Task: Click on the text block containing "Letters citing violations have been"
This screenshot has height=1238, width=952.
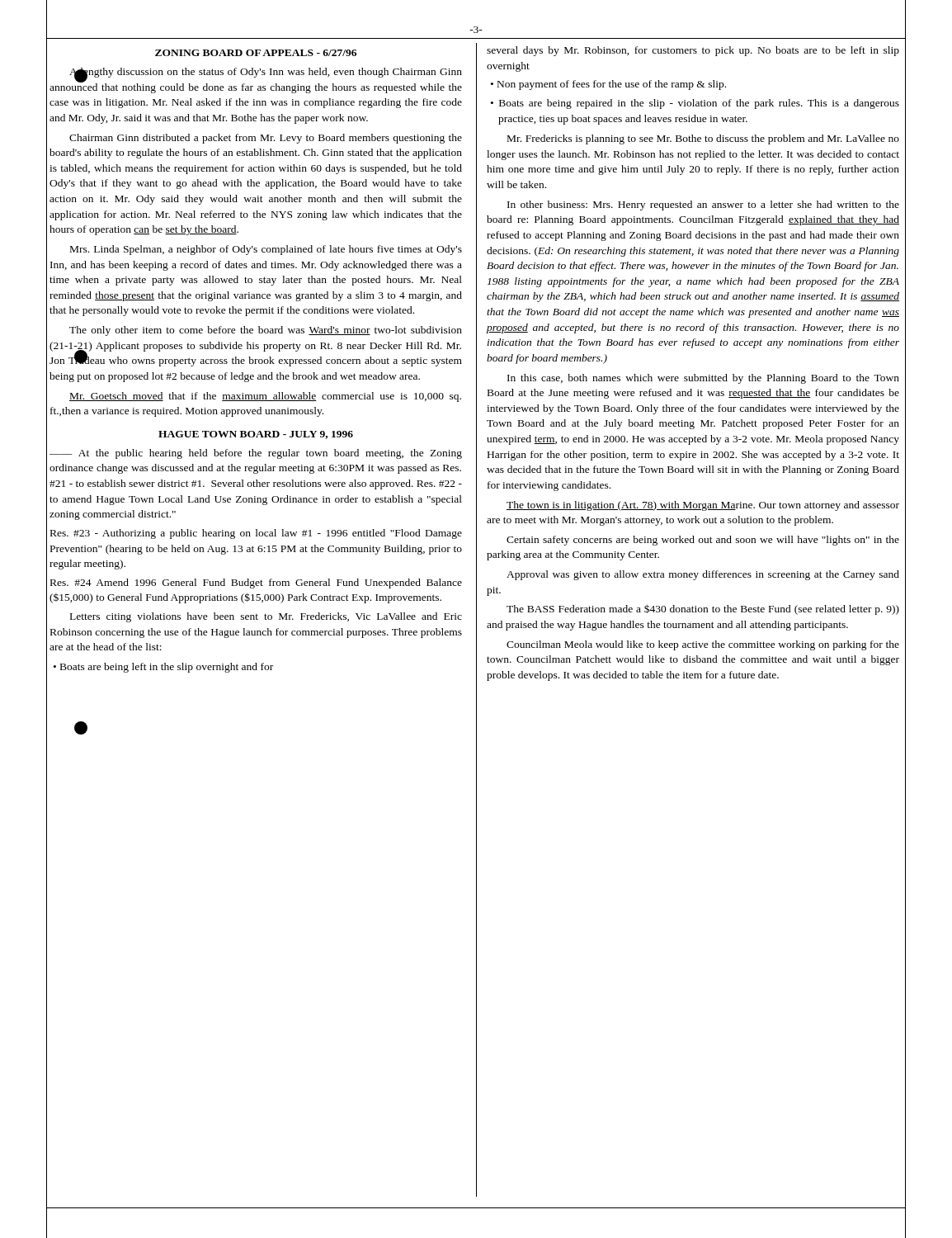Action: point(256,642)
